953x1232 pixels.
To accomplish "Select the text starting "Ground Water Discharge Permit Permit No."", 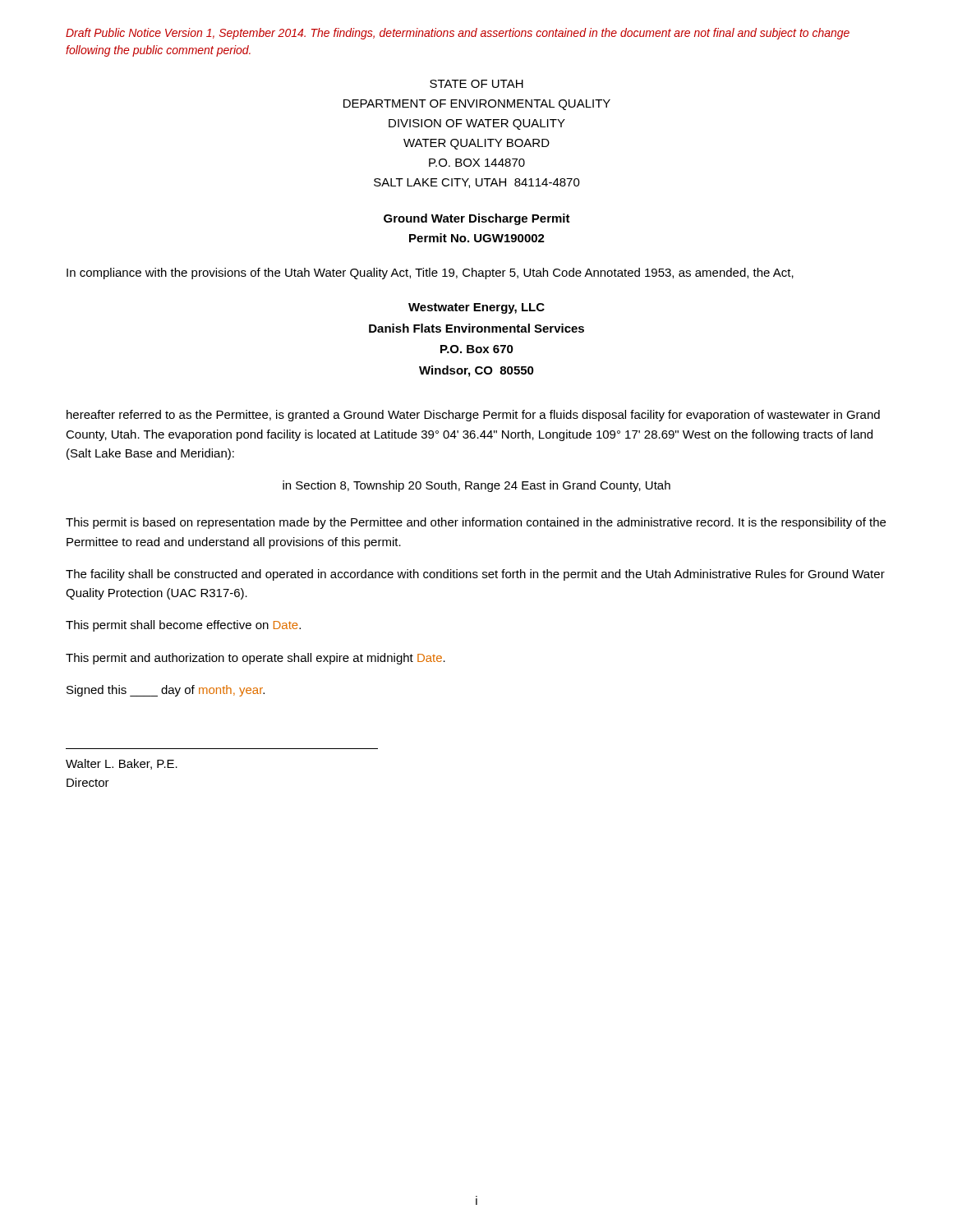I will [476, 228].
